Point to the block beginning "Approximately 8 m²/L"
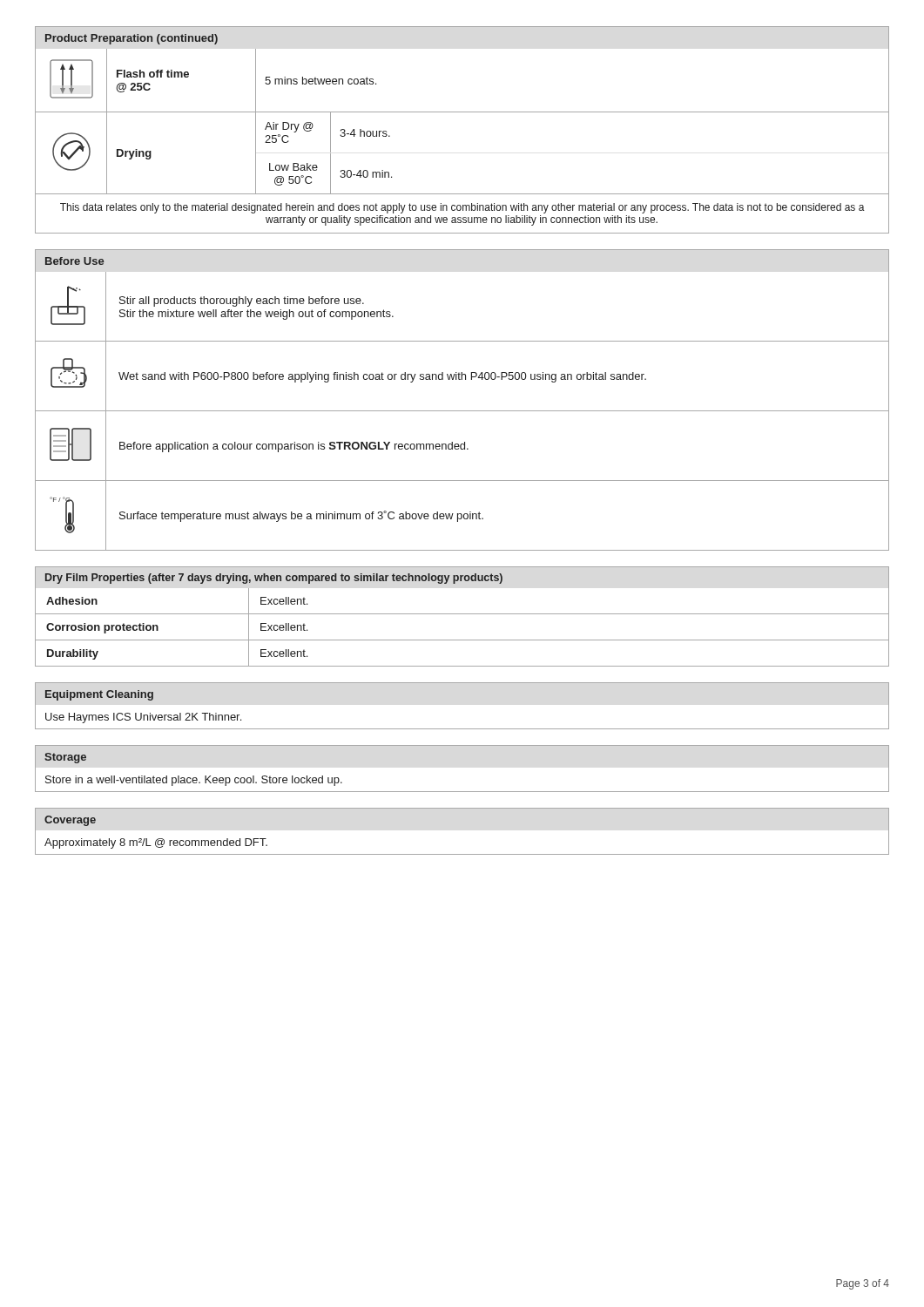The image size is (924, 1307). 156,842
